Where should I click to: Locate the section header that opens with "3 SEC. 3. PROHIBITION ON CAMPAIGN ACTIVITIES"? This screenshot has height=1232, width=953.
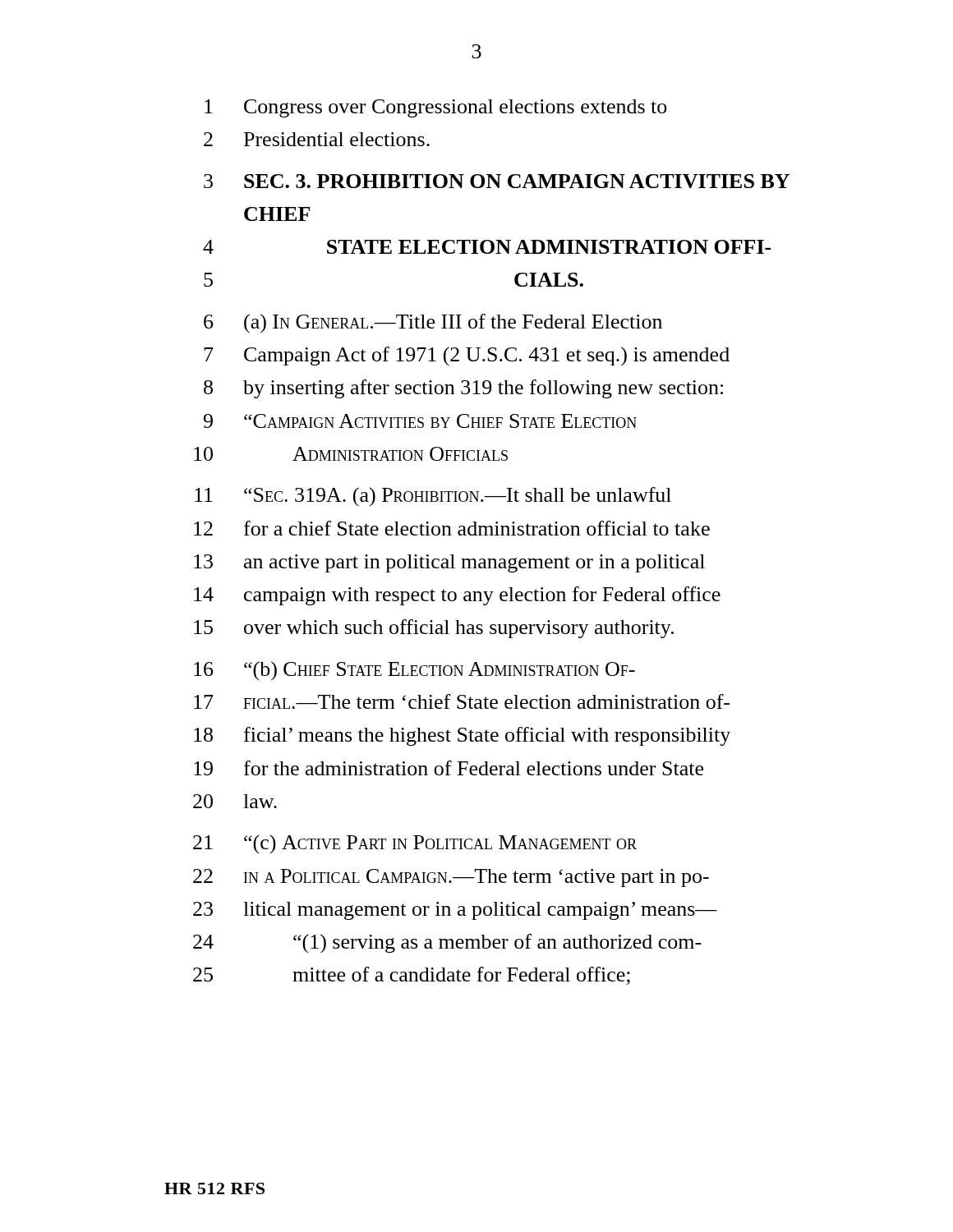(x=509, y=198)
